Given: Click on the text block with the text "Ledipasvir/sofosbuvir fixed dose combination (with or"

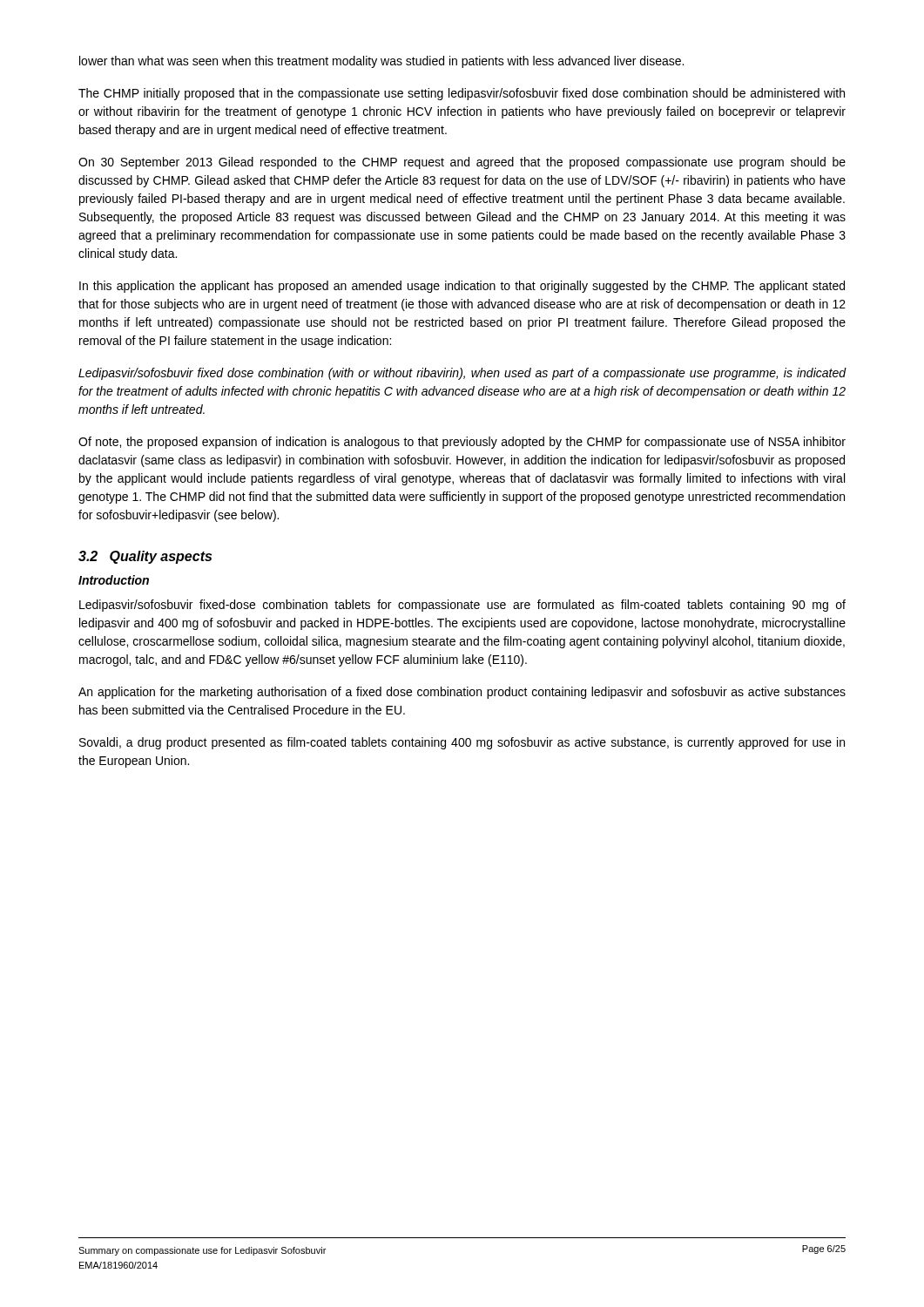Looking at the screenshot, I should pos(462,391).
